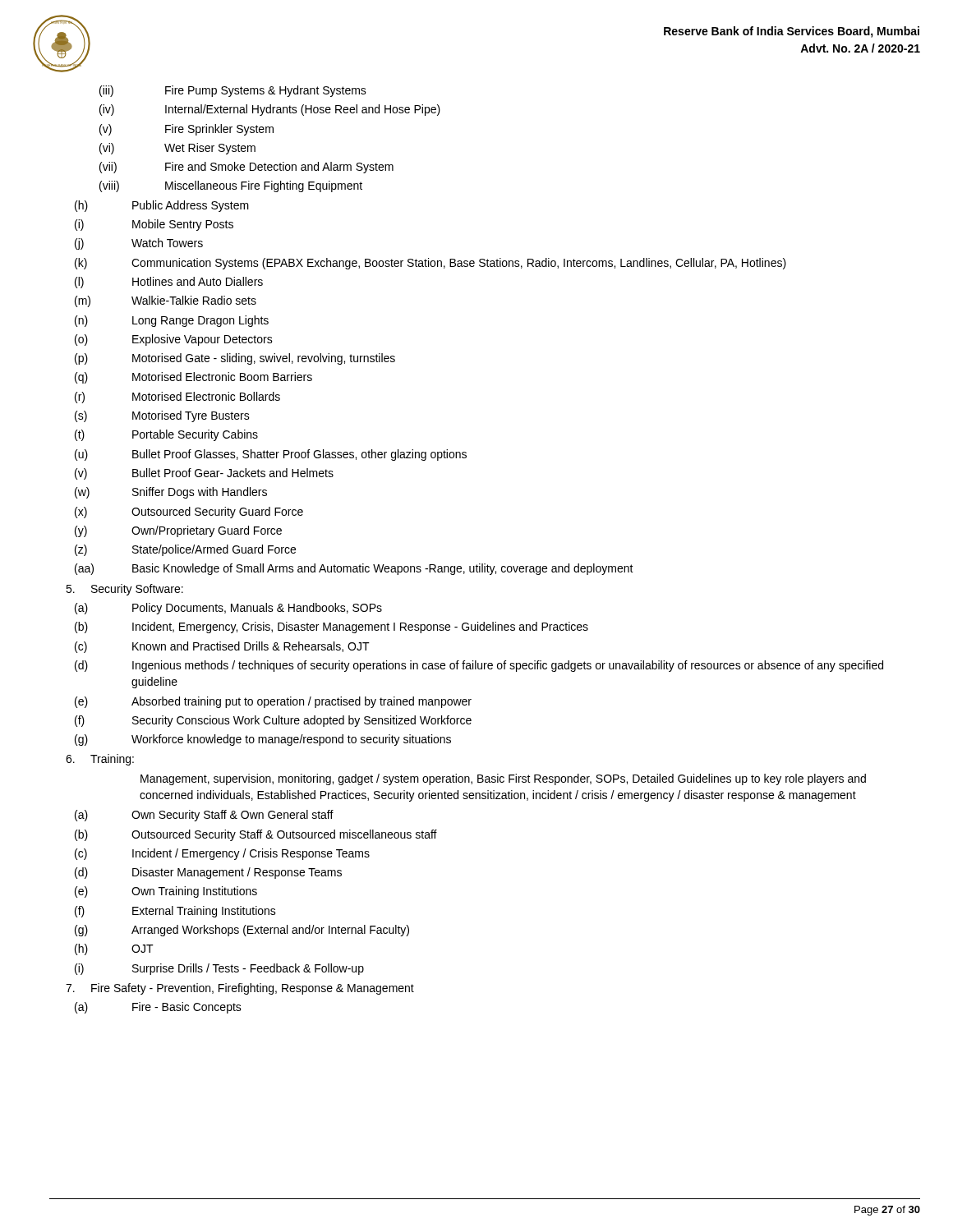Locate the list item containing "(z) State/police/Armed Guard"
The image size is (953, 1232).
point(185,550)
